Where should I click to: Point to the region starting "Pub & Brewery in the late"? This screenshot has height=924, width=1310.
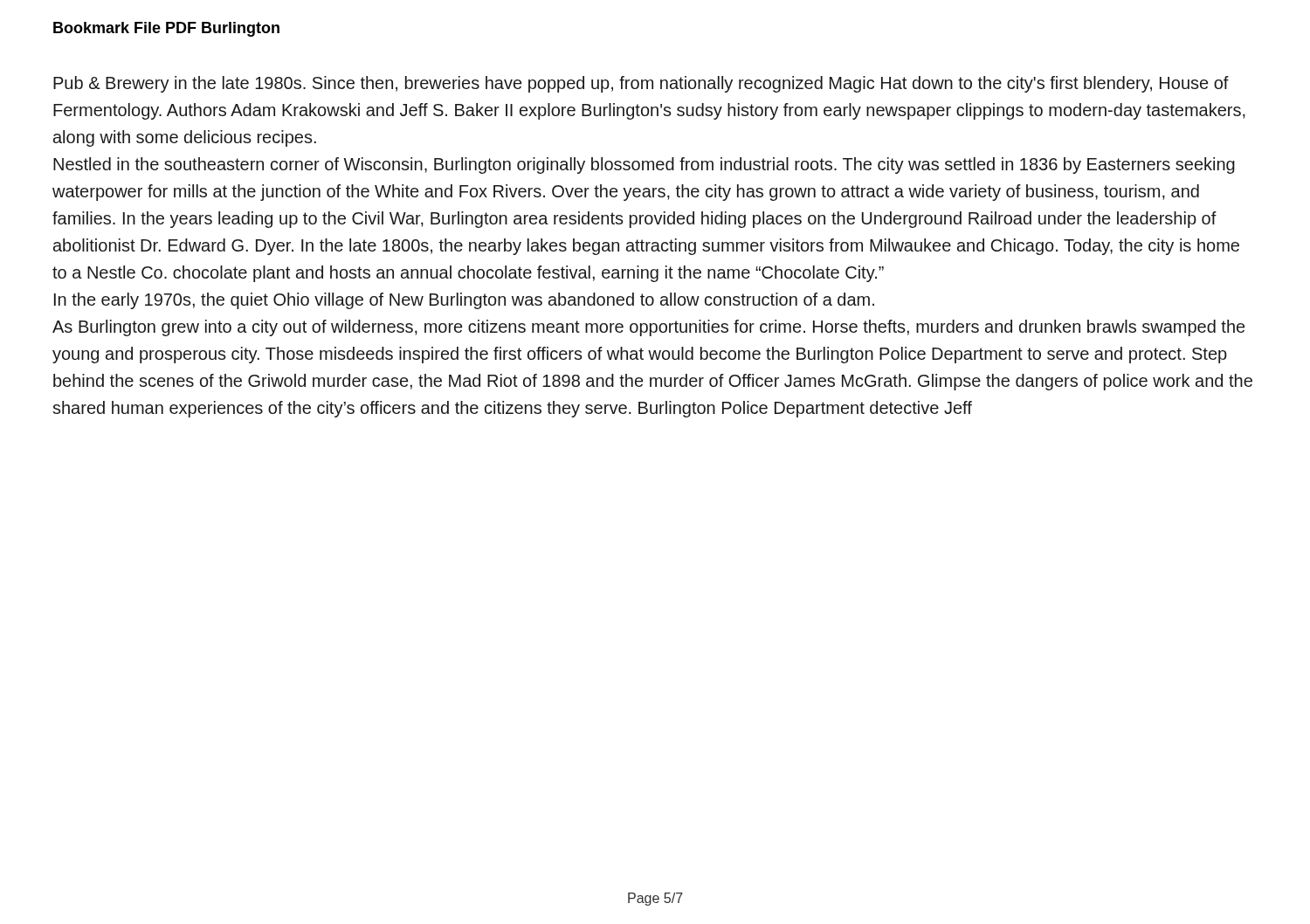pyautogui.click(x=655, y=246)
